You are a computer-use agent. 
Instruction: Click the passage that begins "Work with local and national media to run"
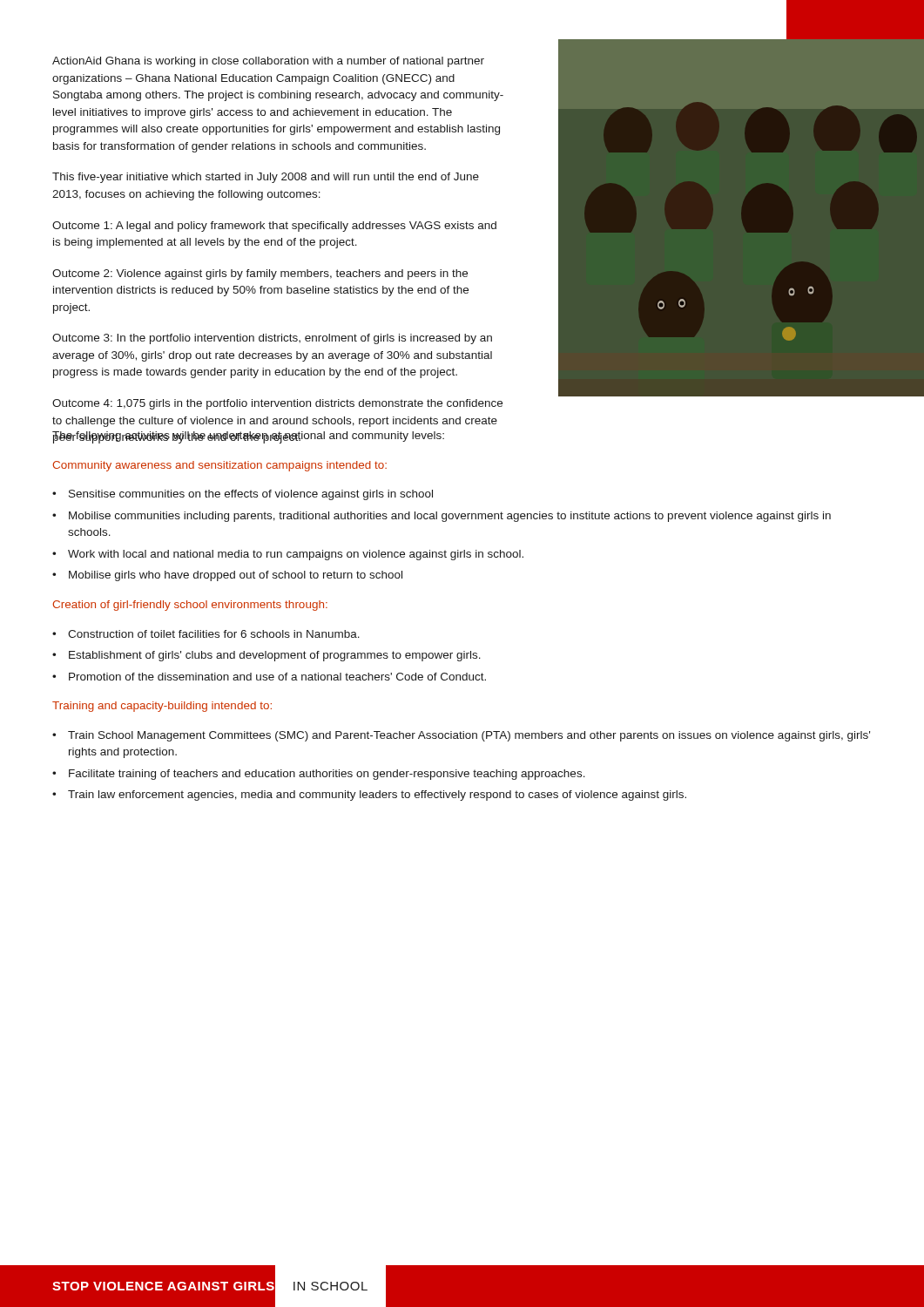click(x=296, y=554)
